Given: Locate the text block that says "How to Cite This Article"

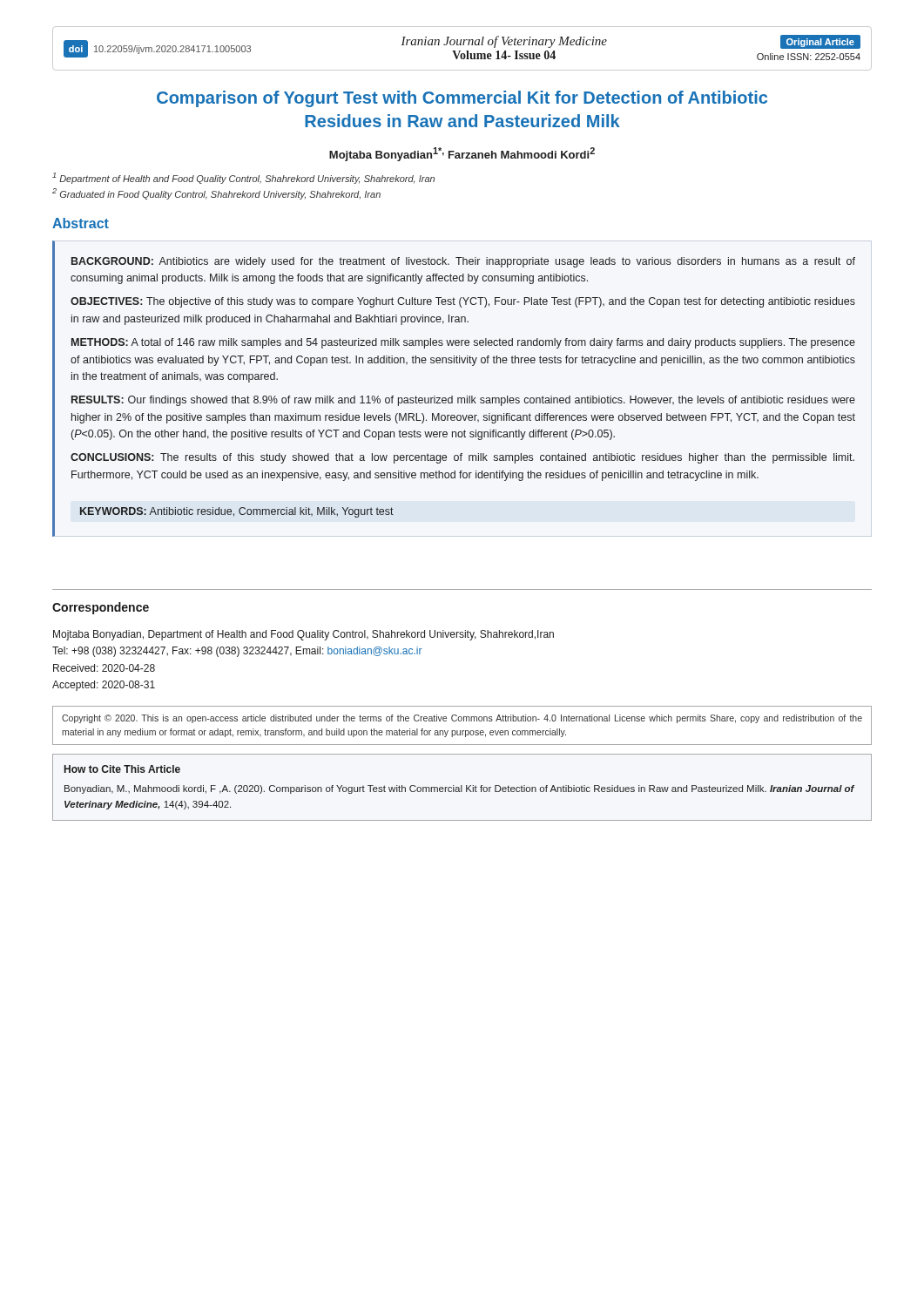Looking at the screenshot, I should pos(462,787).
